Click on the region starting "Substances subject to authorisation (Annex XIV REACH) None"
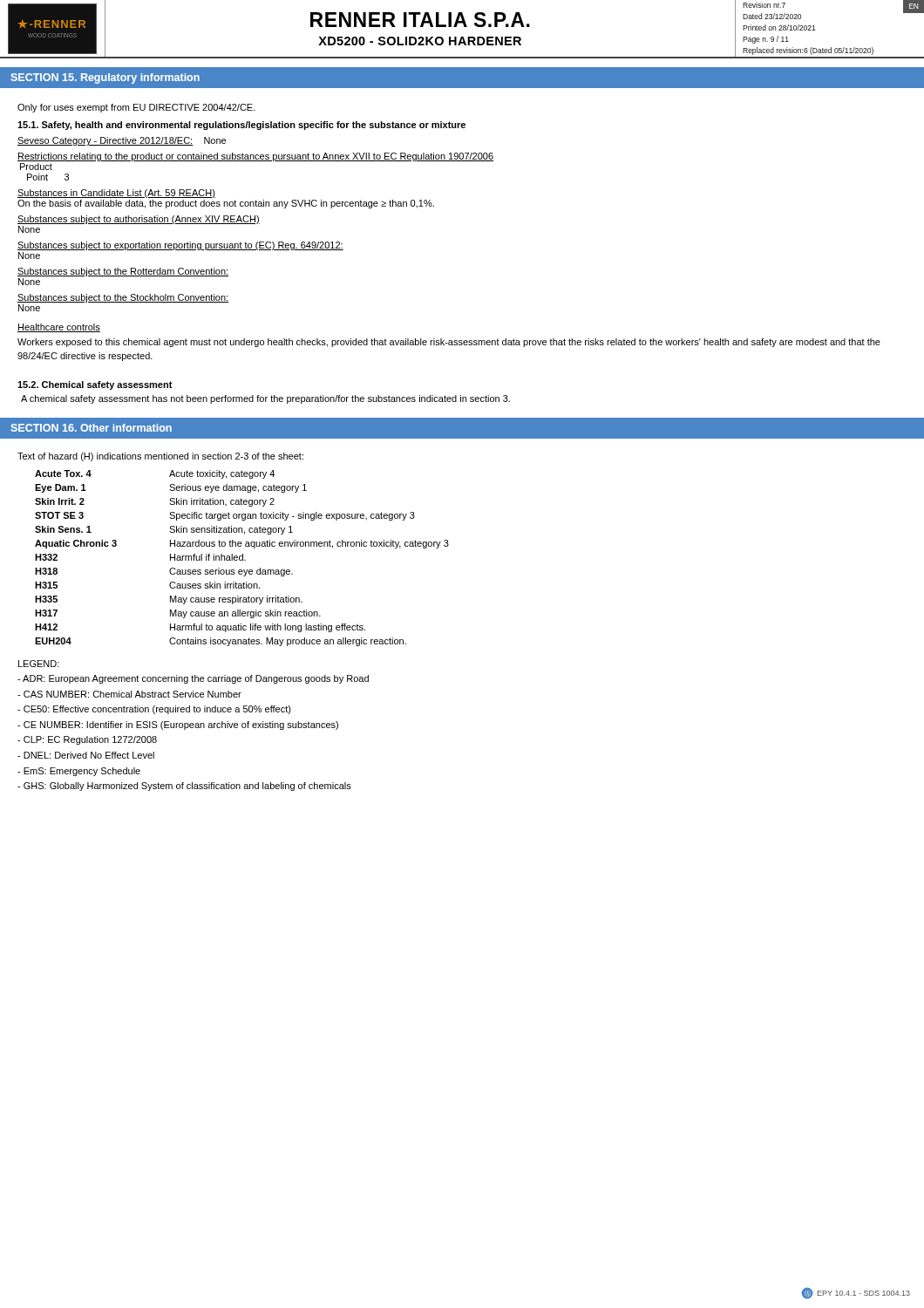Image resolution: width=924 pixels, height=1308 pixels. click(x=138, y=224)
